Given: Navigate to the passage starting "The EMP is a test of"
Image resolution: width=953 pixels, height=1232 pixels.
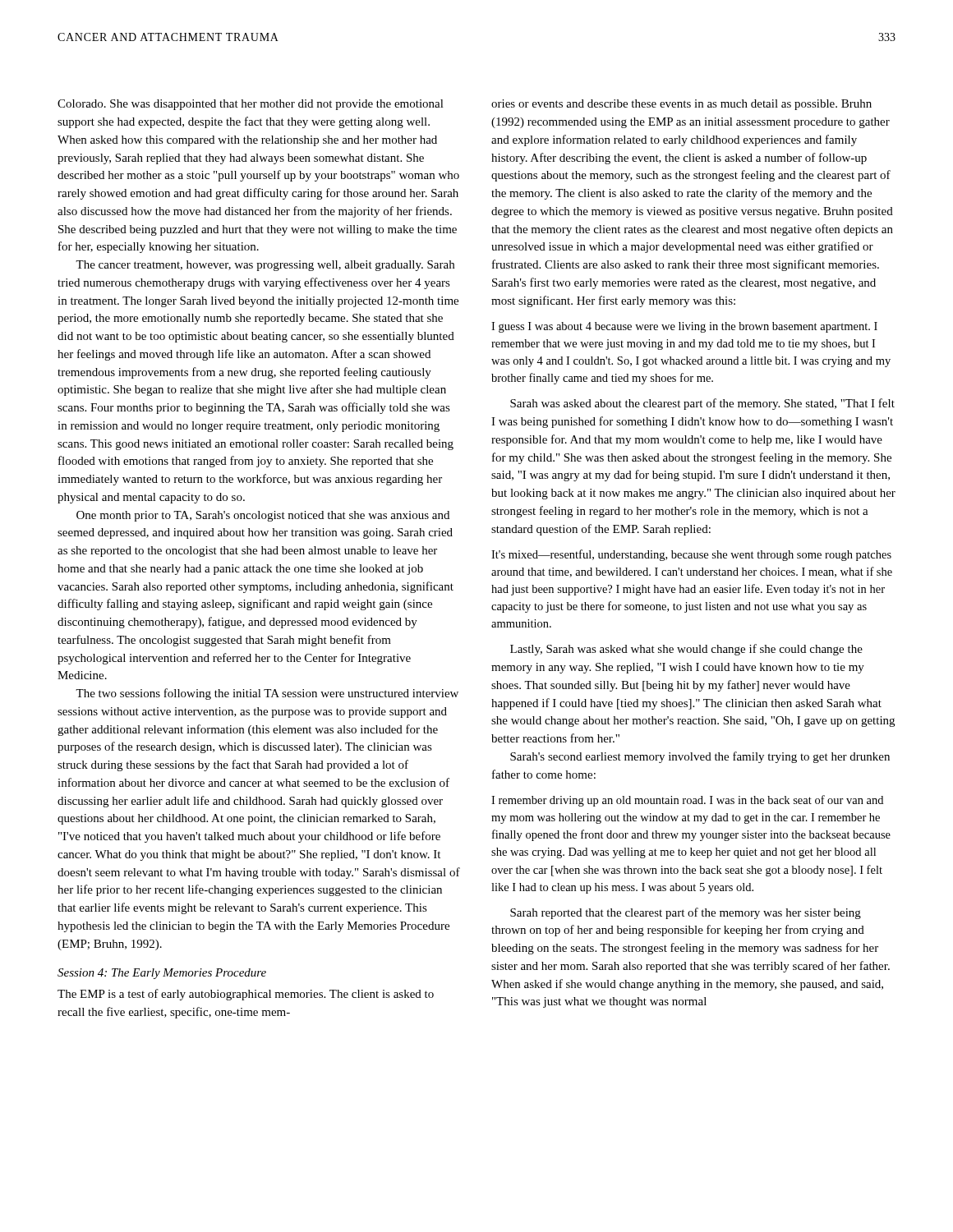Looking at the screenshot, I should 260,1003.
